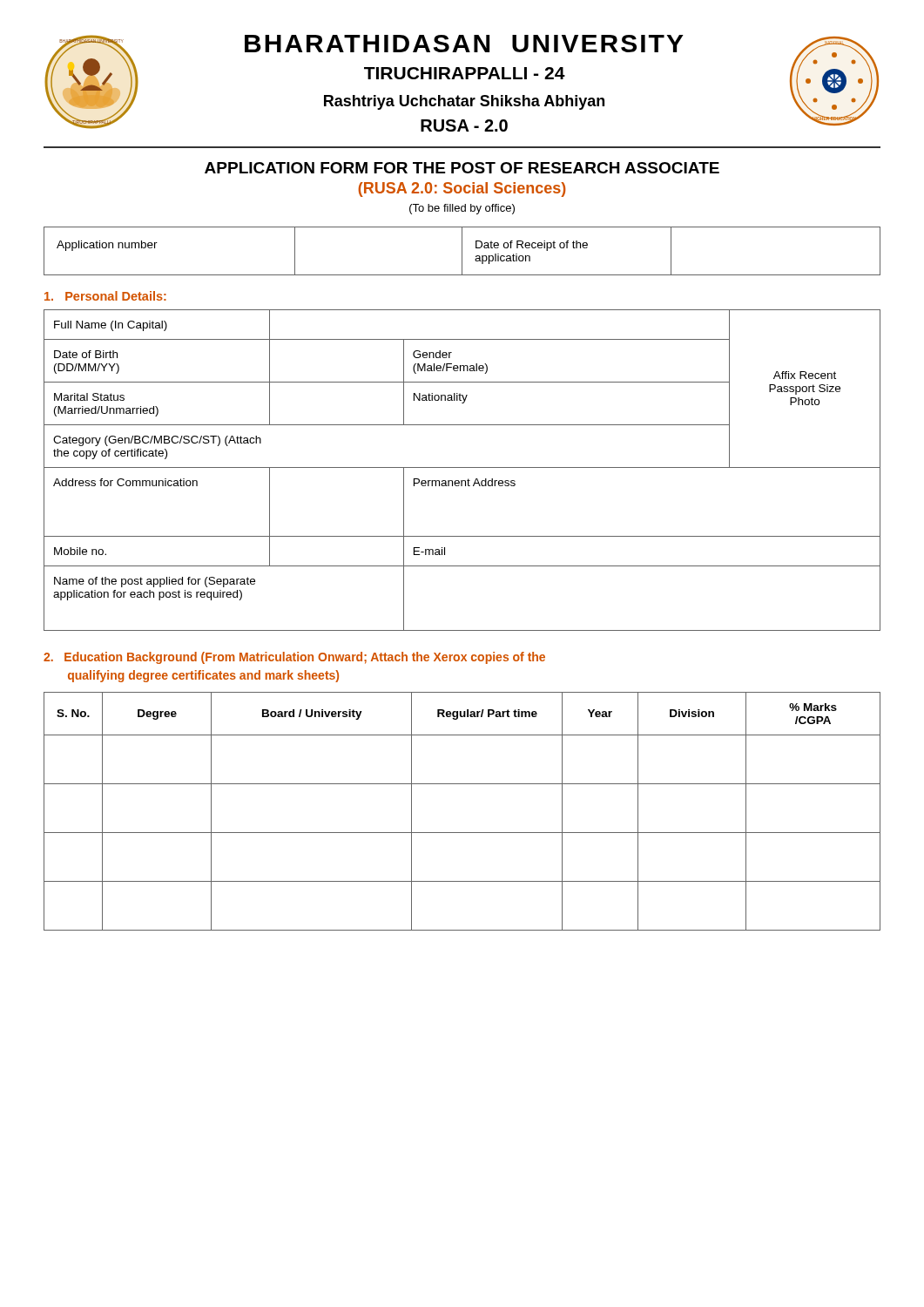Screen dimensions: 1307x924
Task: Point to the element starting "(To be filled by office)"
Action: tap(462, 207)
